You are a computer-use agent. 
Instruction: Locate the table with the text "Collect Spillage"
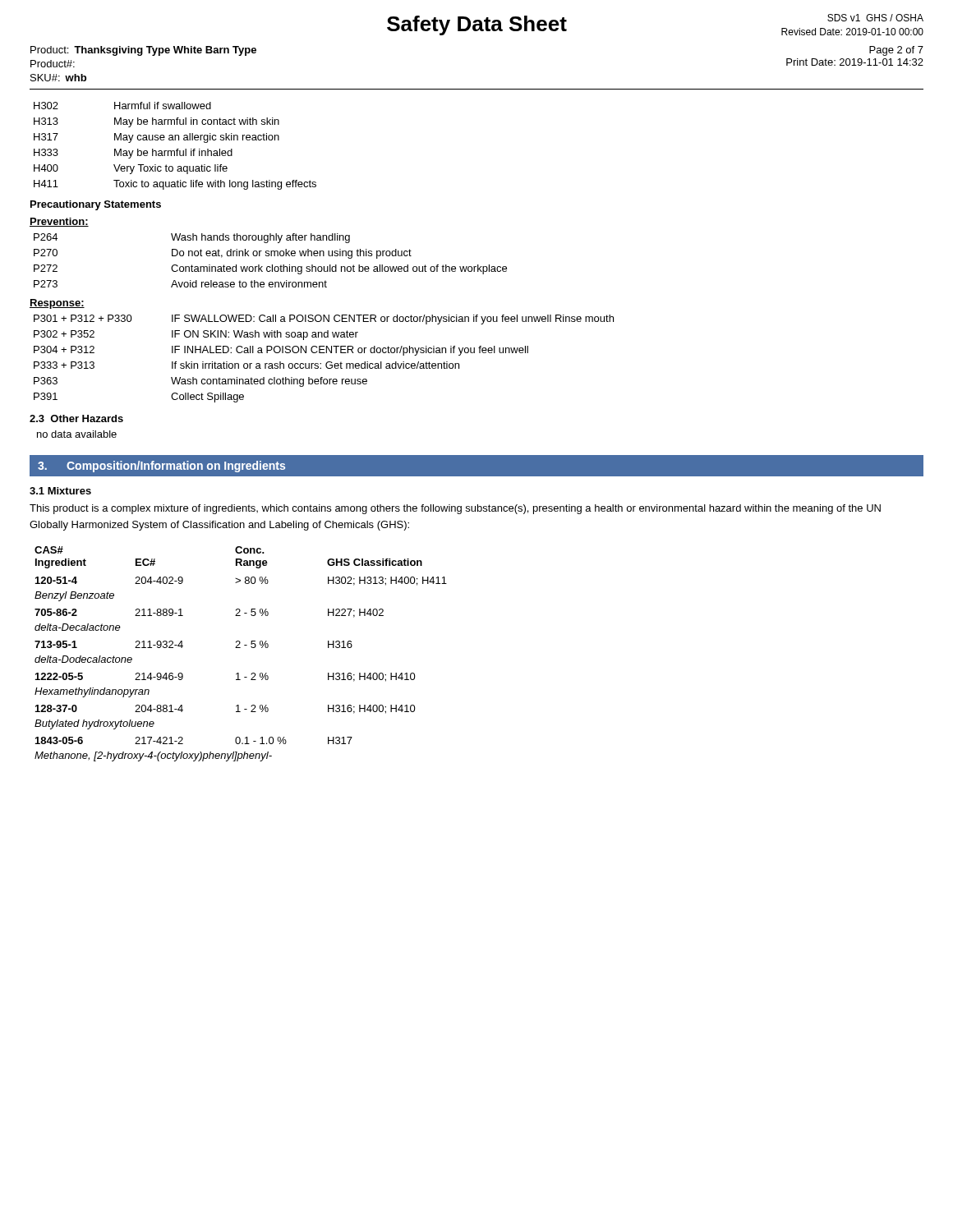(476, 357)
